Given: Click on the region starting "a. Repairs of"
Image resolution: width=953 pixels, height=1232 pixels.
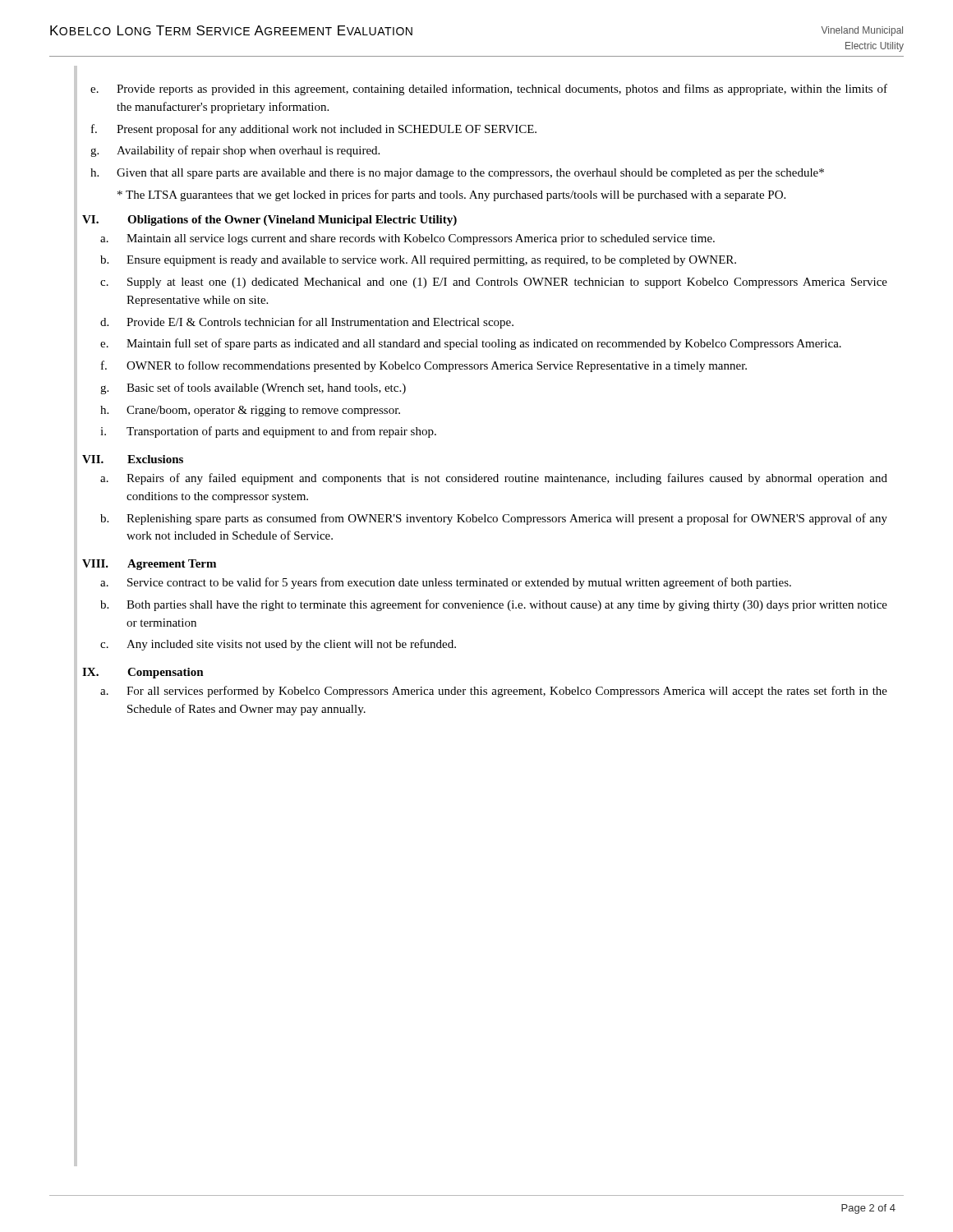Looking at the screenshot, I should [x=485, y=488].
